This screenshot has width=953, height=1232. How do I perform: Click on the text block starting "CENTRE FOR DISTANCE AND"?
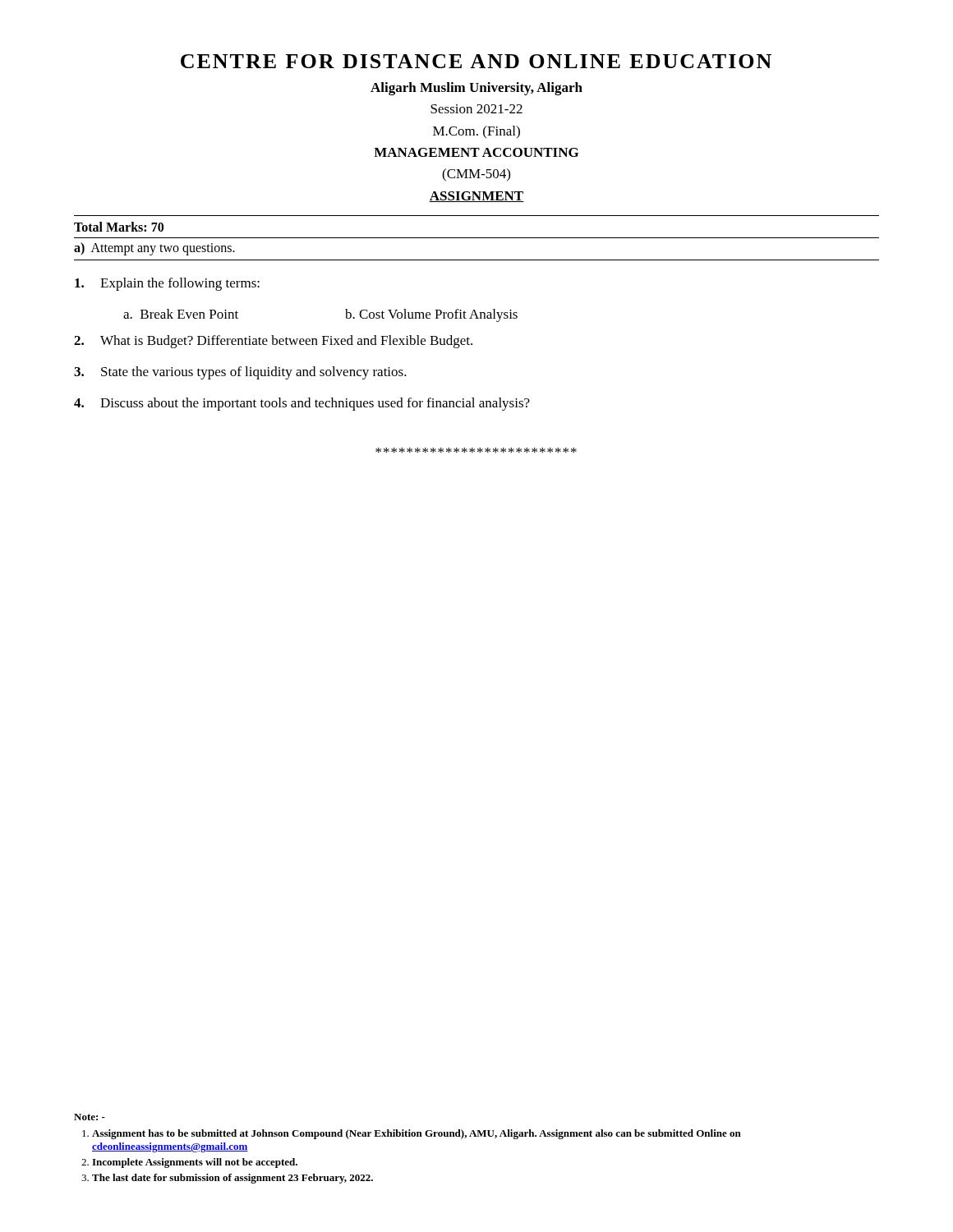click(476, 128)
